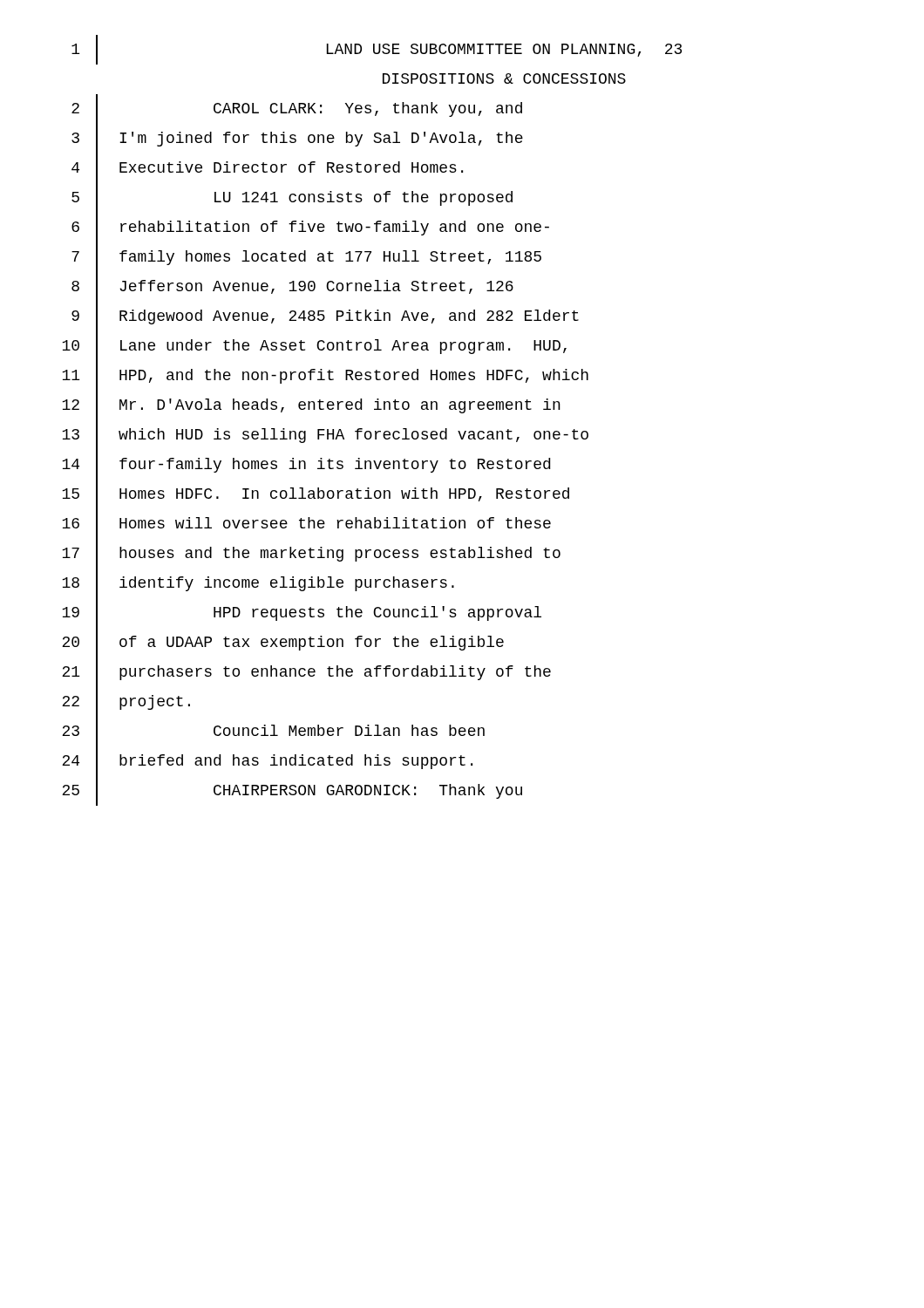Locate the block of text that opens with "3 I'm joined for this one by Sal"
Screen dimensions: 1308x924
(x=462, y=139)
